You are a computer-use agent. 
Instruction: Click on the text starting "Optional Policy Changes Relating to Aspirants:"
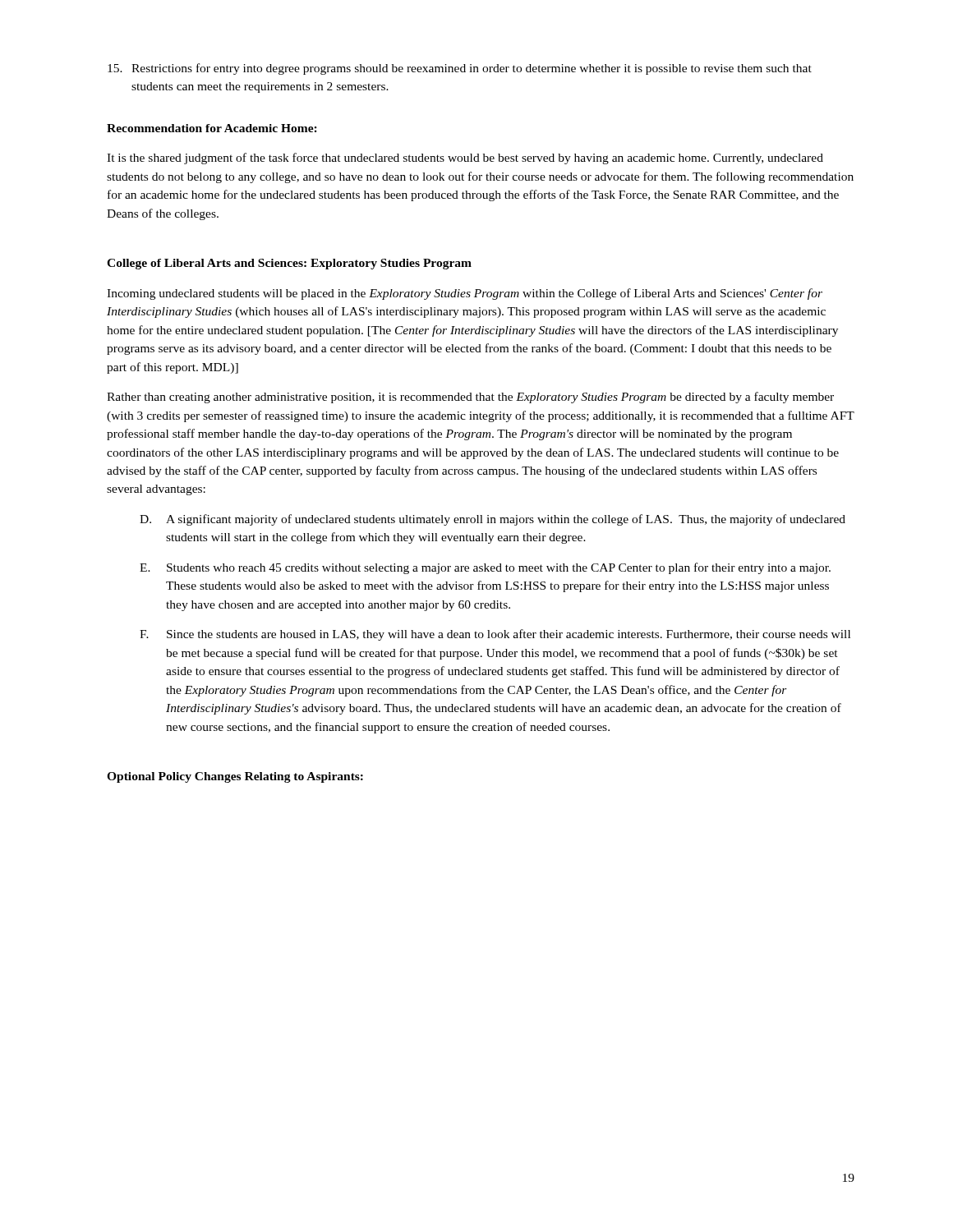pyautogui.click(x=235, y=777)
